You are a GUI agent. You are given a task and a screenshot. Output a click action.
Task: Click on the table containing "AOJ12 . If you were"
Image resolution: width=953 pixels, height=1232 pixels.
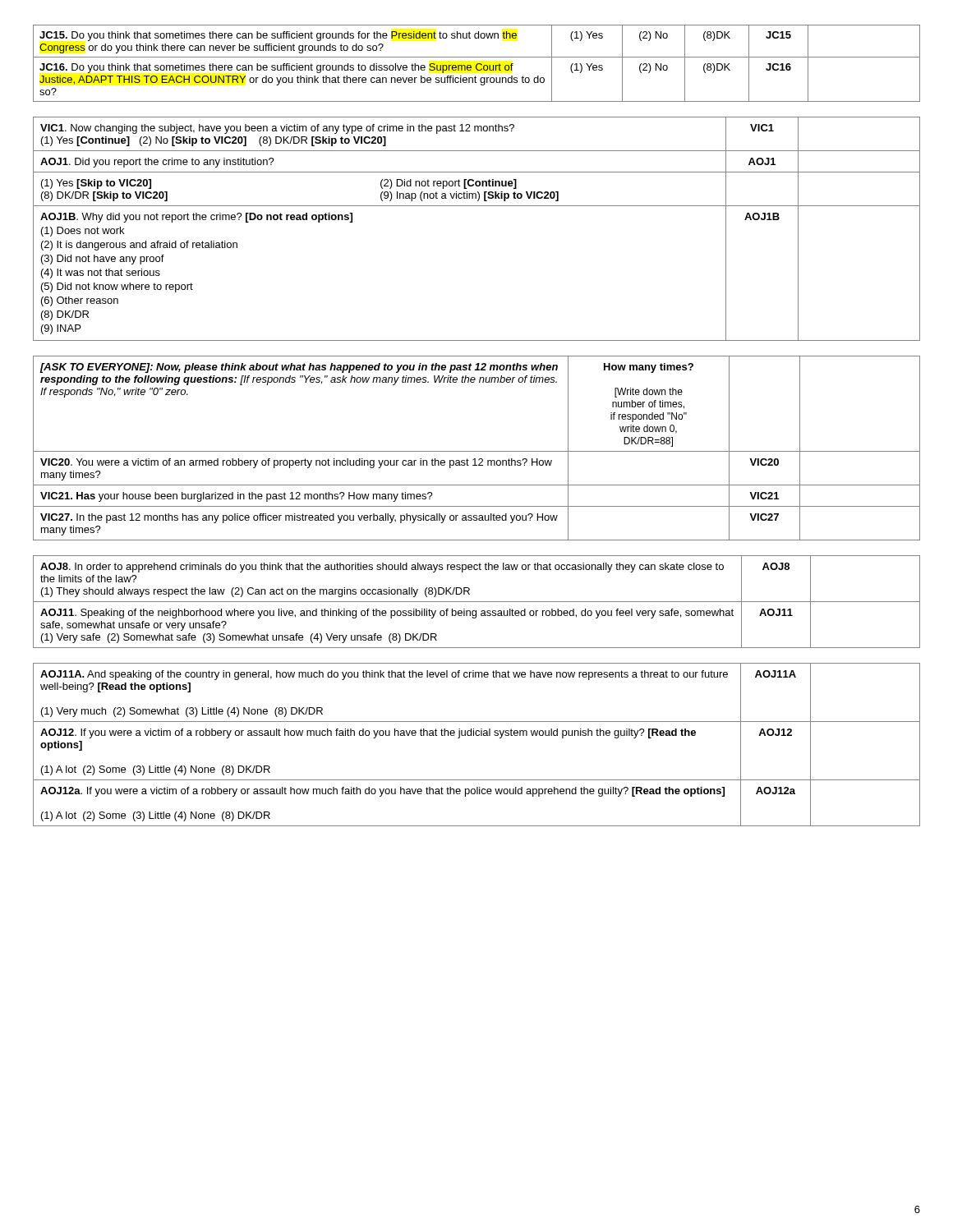pos(476,745)
